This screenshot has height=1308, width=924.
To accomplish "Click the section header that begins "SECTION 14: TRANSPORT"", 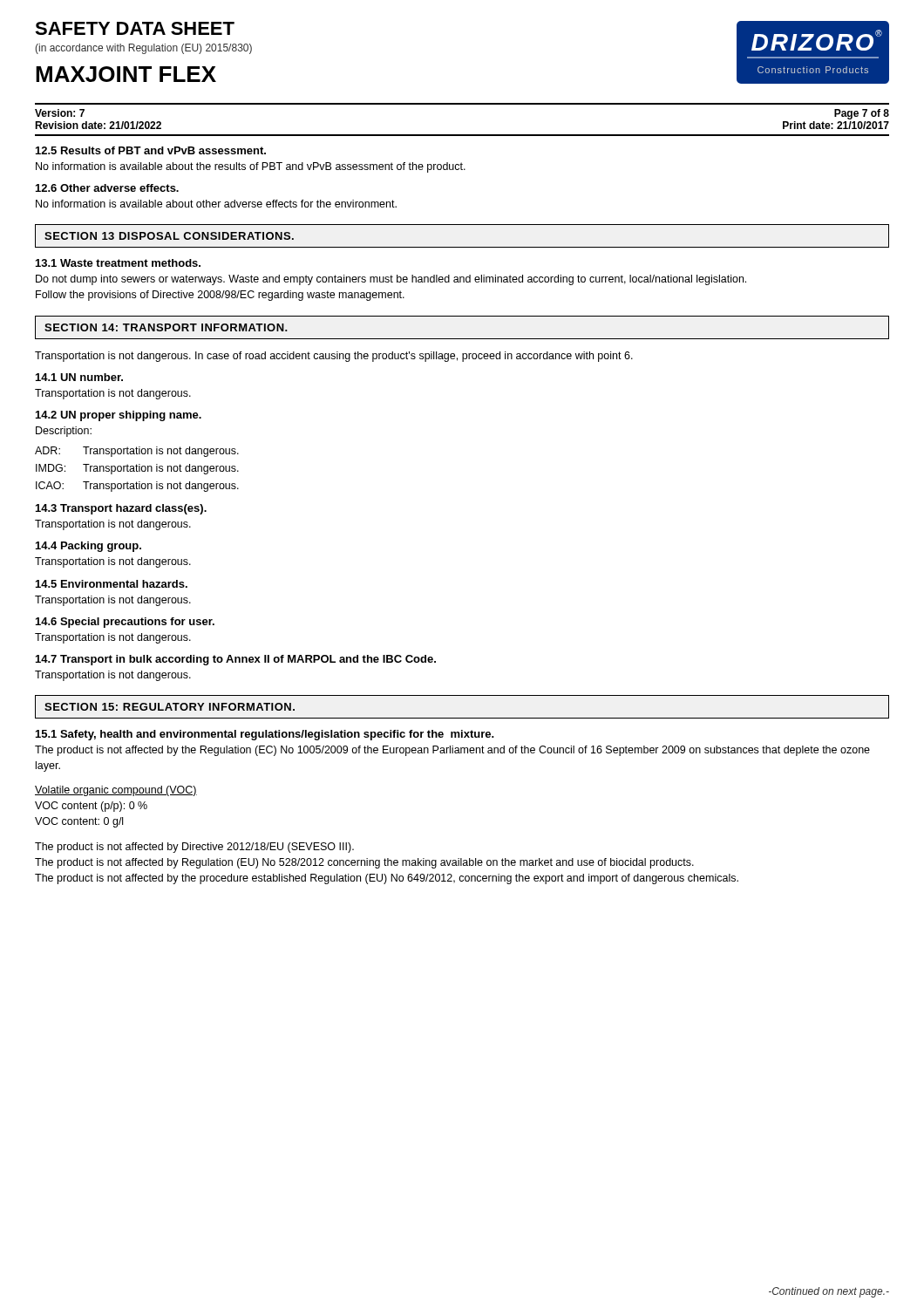I will 166,327.
